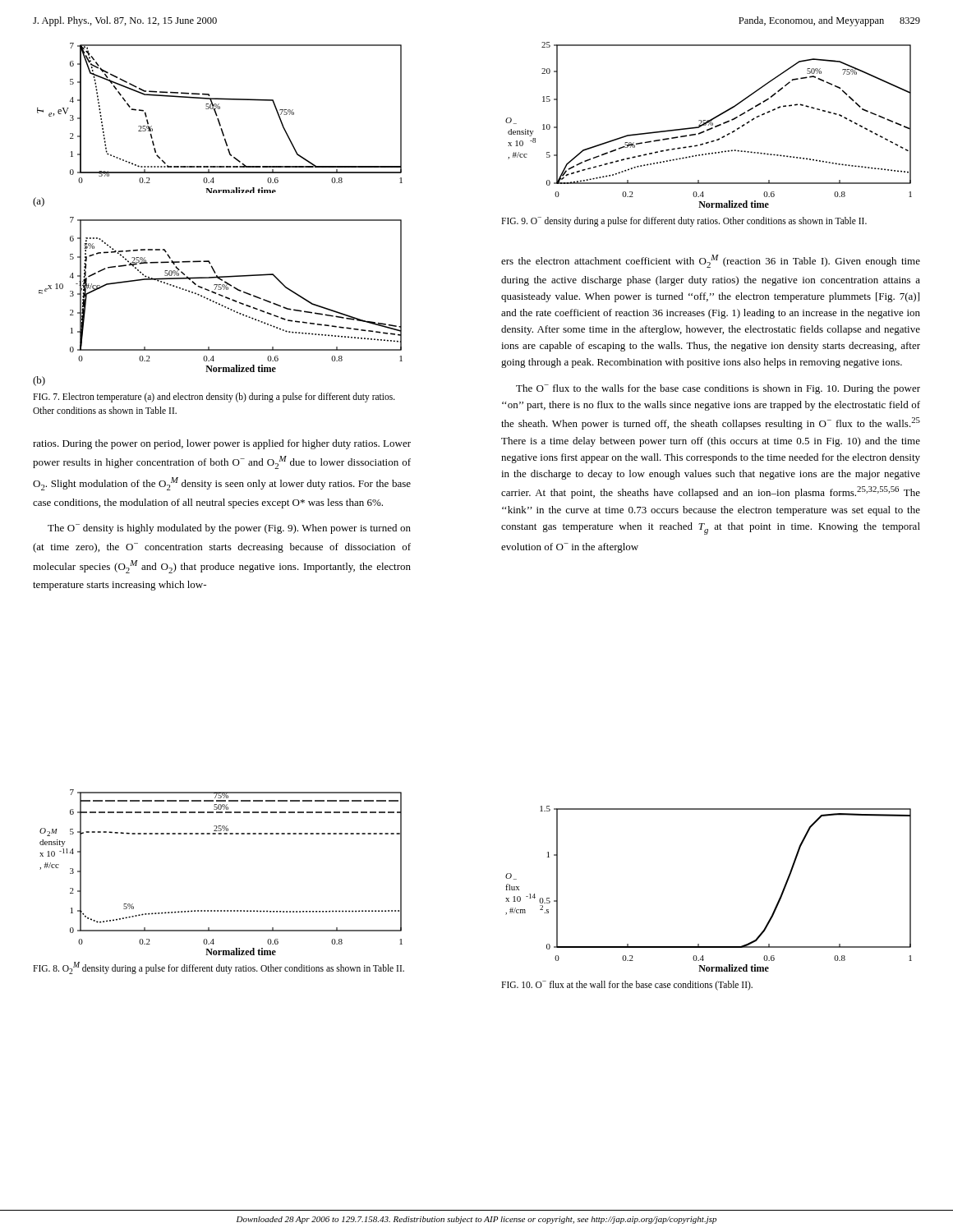This screenshot has width=953, height=1232.
Task: Click on the text block that reads "ers the electron attachment"
Action: coord(711,403)
